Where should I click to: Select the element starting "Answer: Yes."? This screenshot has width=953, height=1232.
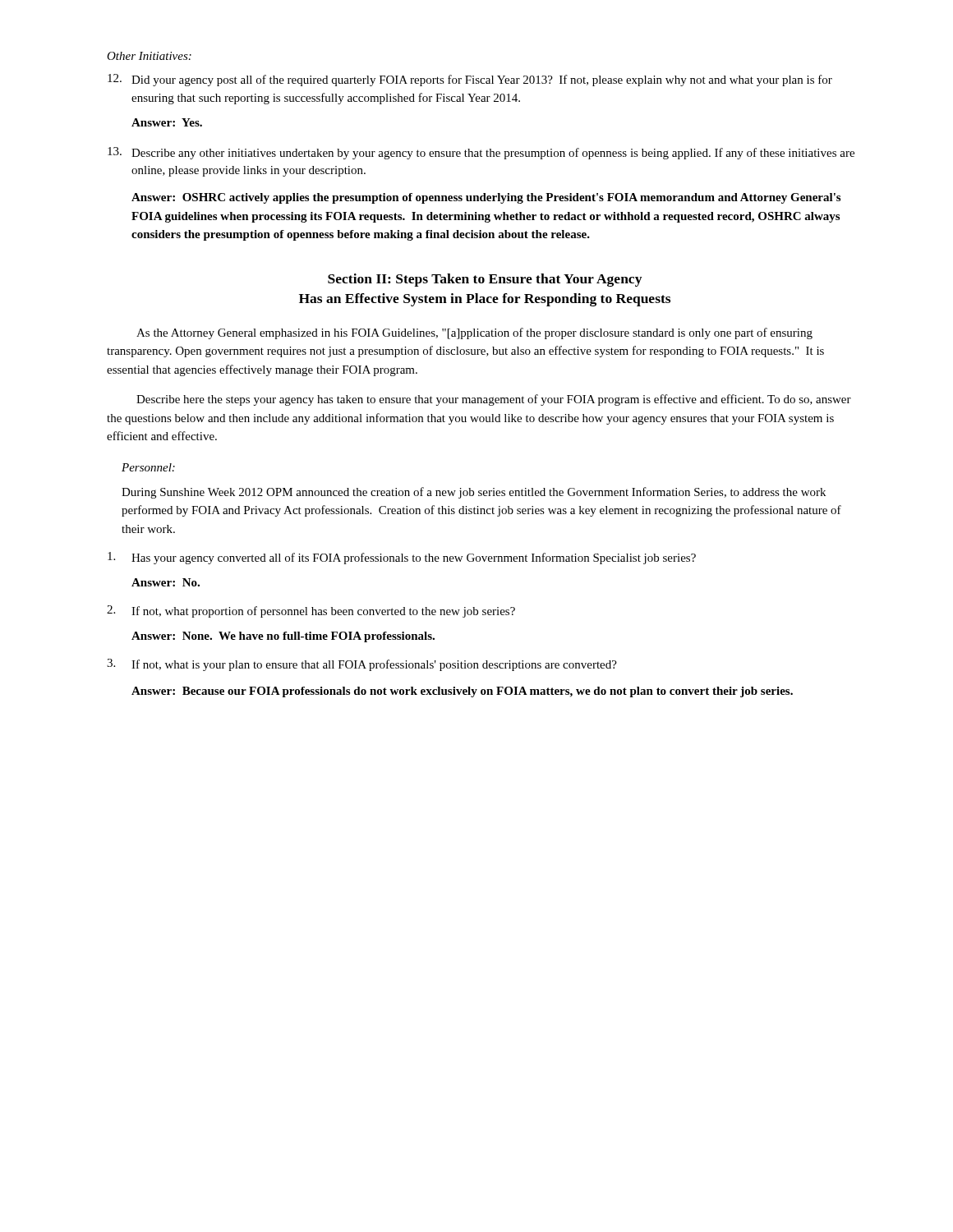click(x=167, y=122)
